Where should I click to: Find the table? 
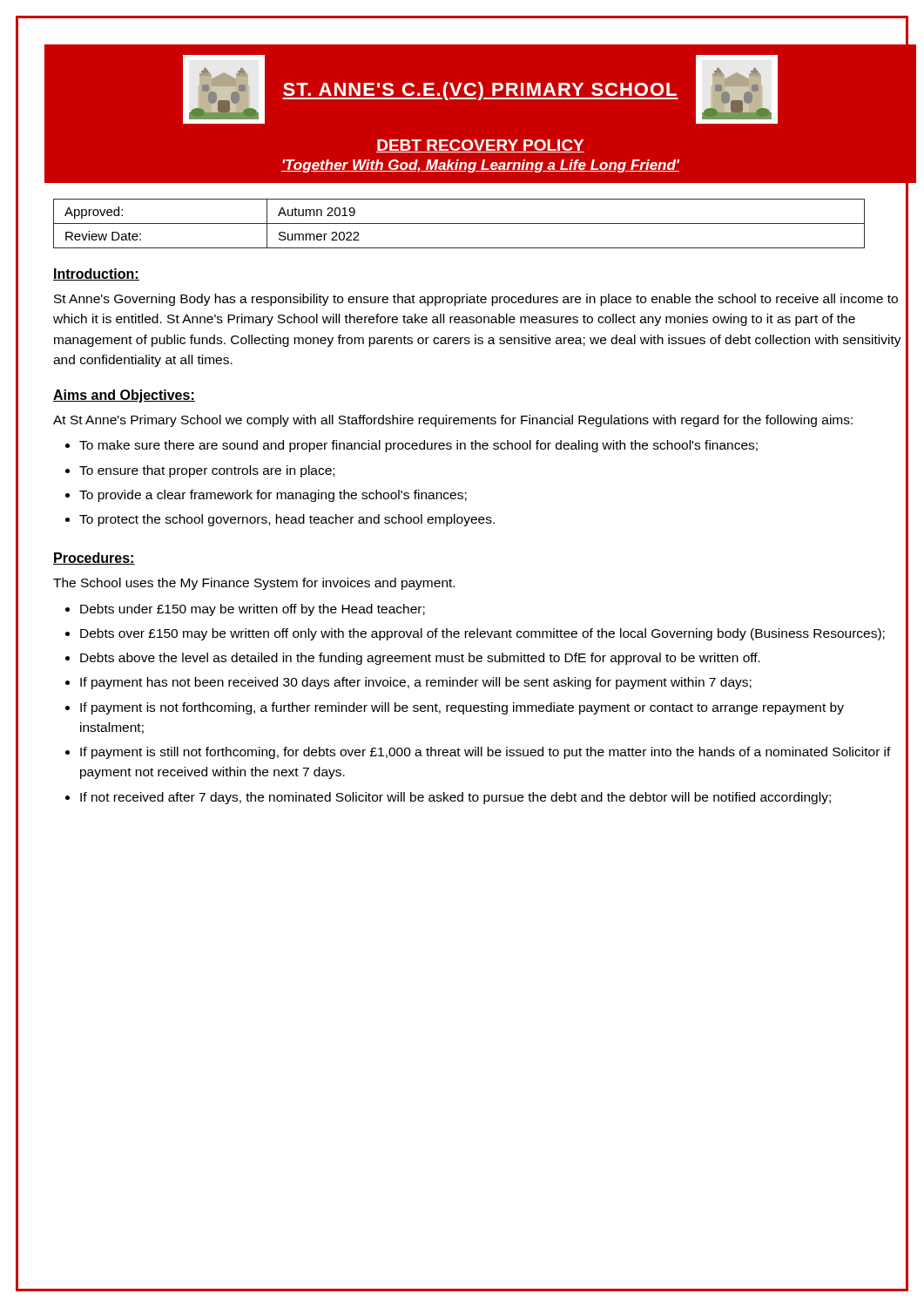480,223
